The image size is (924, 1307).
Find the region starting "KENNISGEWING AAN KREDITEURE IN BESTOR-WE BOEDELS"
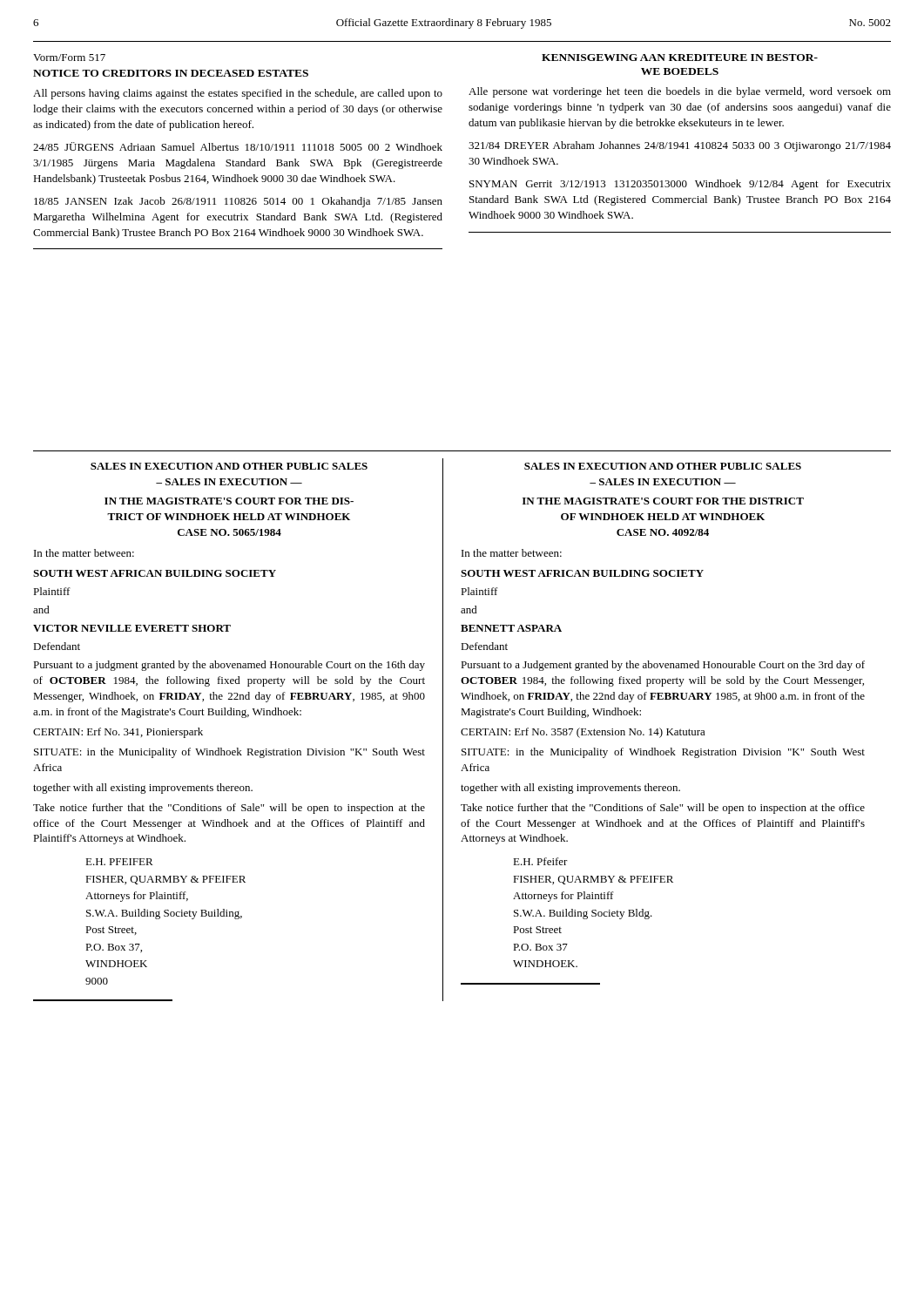tap(680, 64)
